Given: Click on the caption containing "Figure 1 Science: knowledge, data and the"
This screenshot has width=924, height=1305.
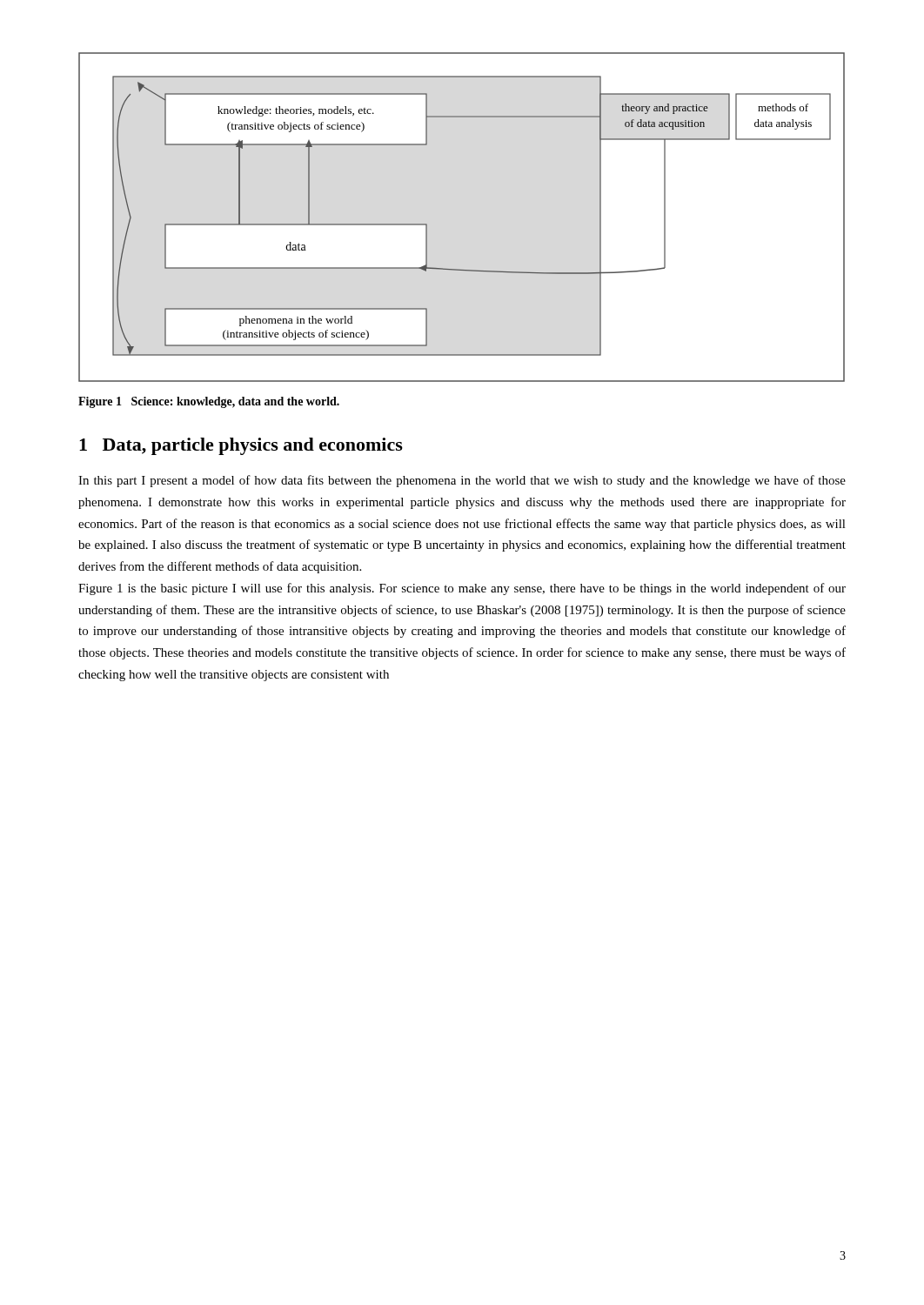Looking at the screenshot, I should 209,402.
